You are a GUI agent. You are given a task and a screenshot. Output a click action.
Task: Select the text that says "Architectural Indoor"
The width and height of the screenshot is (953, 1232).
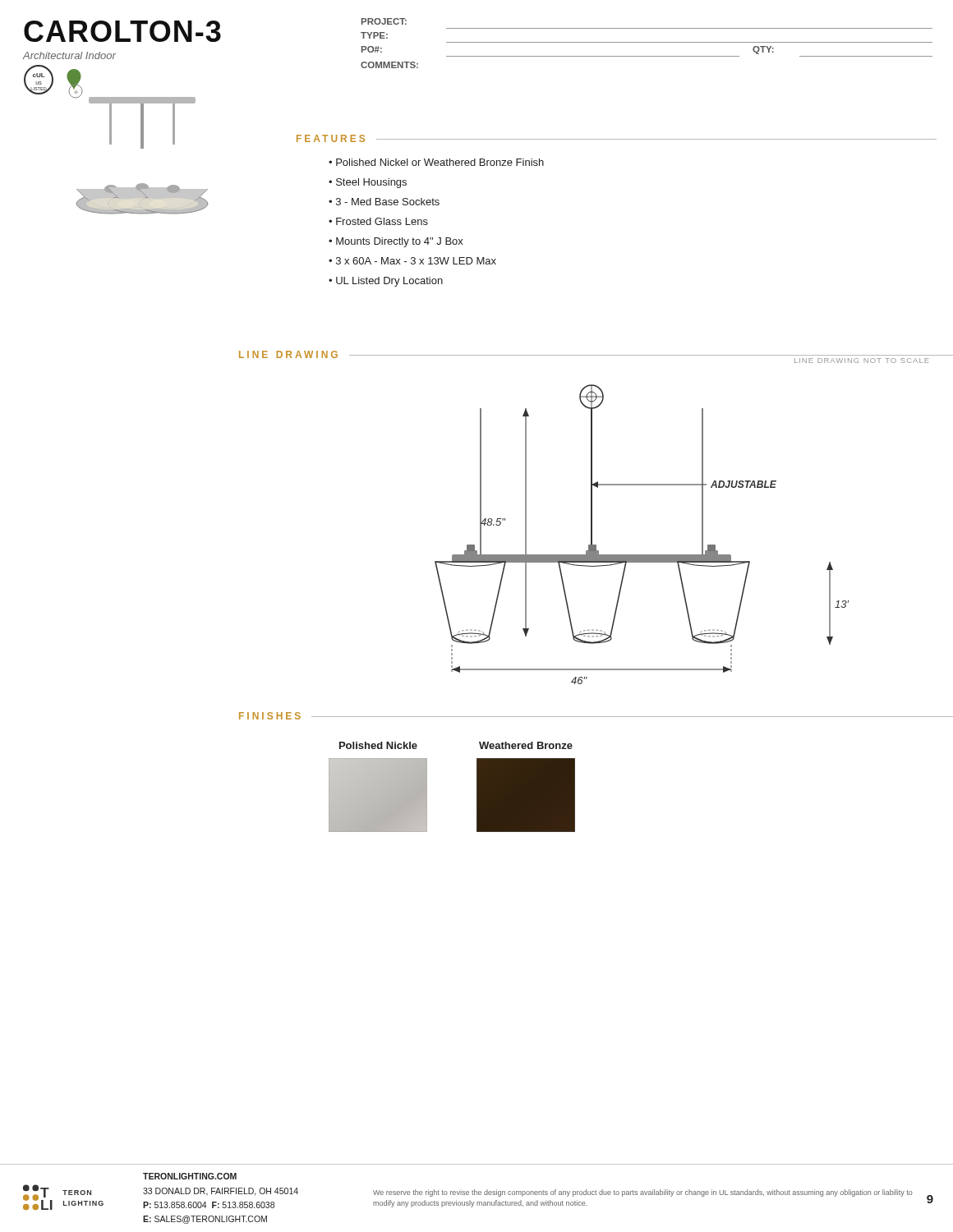pyautogui.click(x=69, y=55)
